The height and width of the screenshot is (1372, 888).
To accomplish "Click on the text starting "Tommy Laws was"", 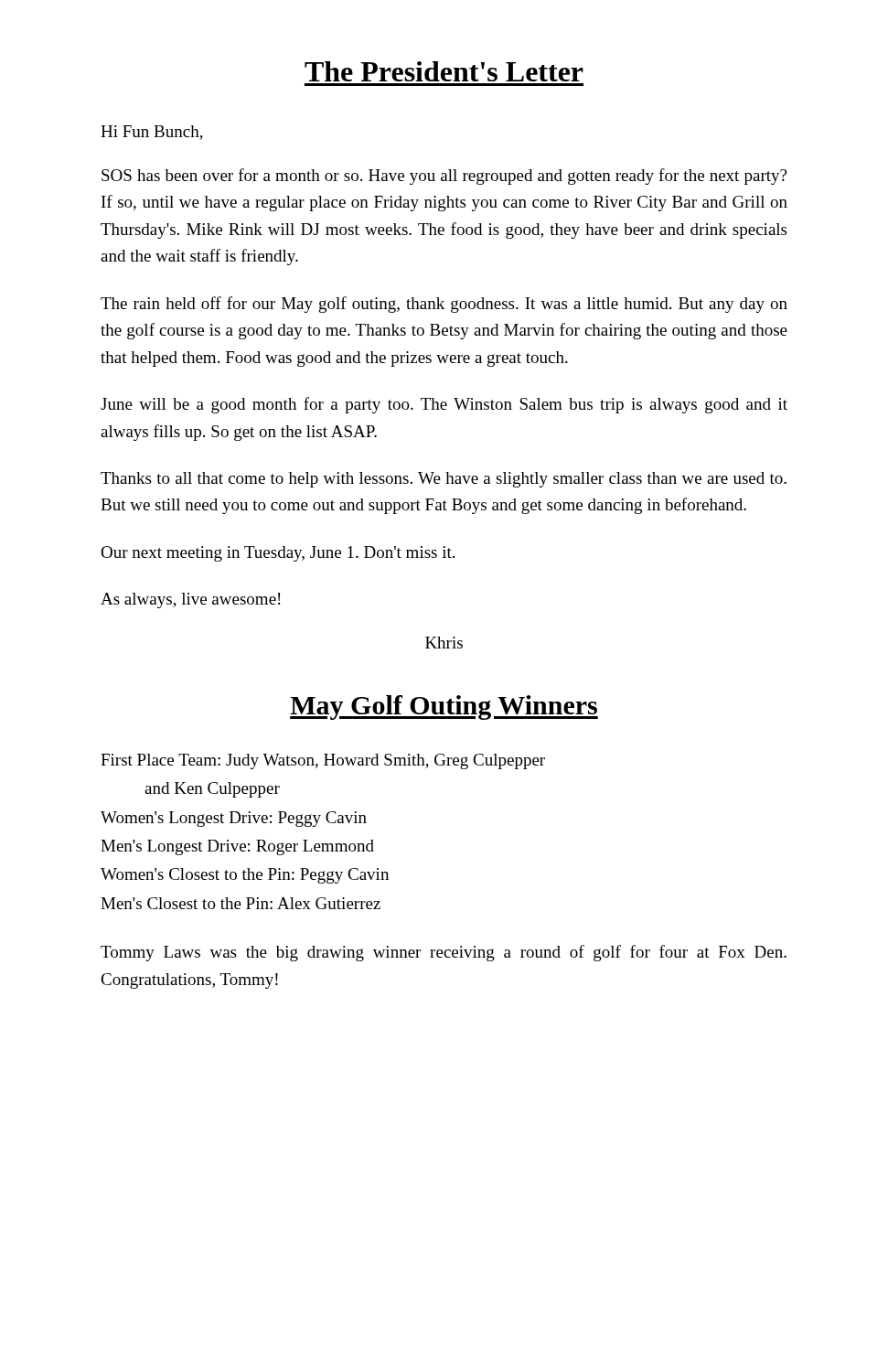I will tap(444, 965).
